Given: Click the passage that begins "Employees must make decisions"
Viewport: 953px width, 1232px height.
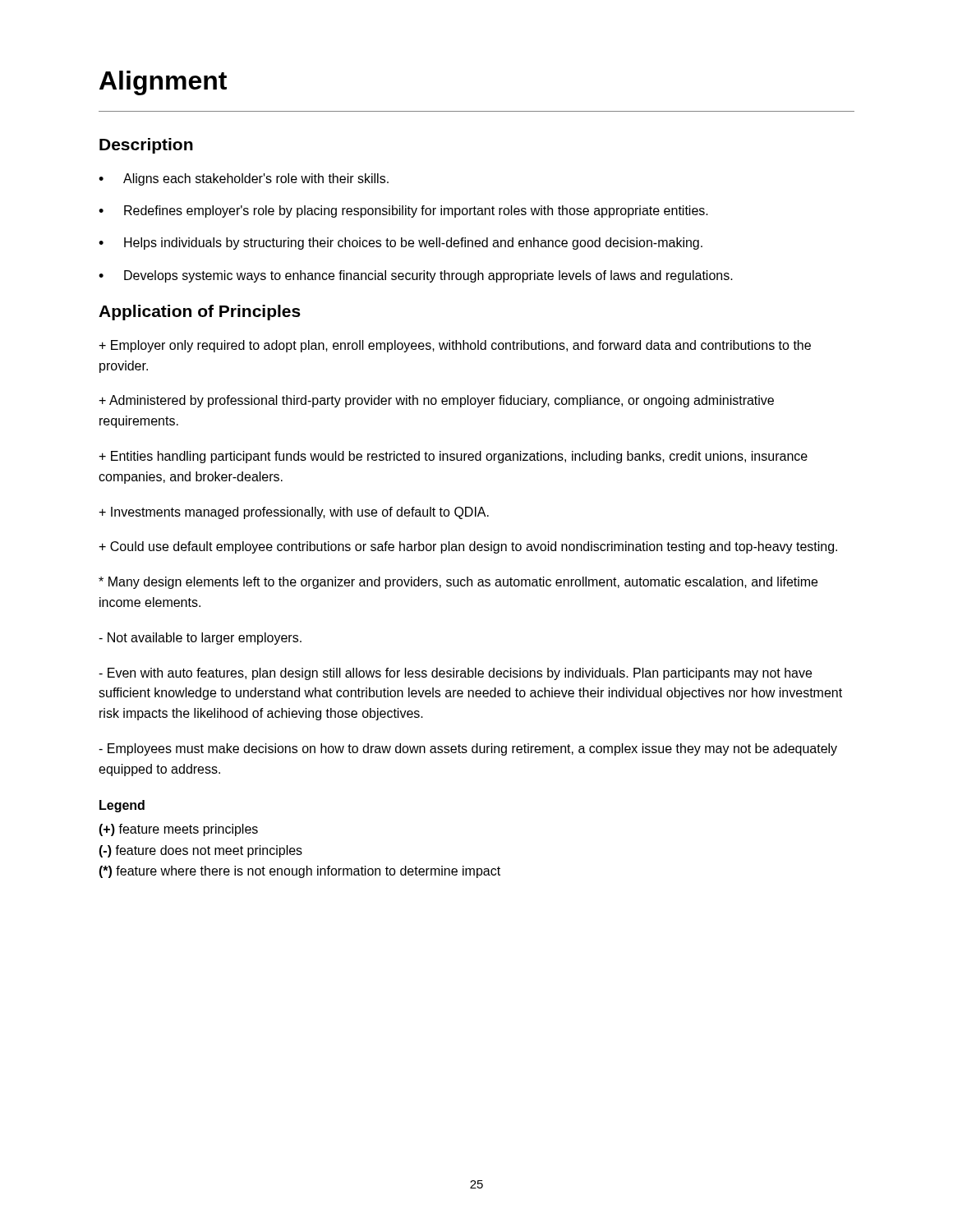Looking at the screenshot, I should point(468,759).
